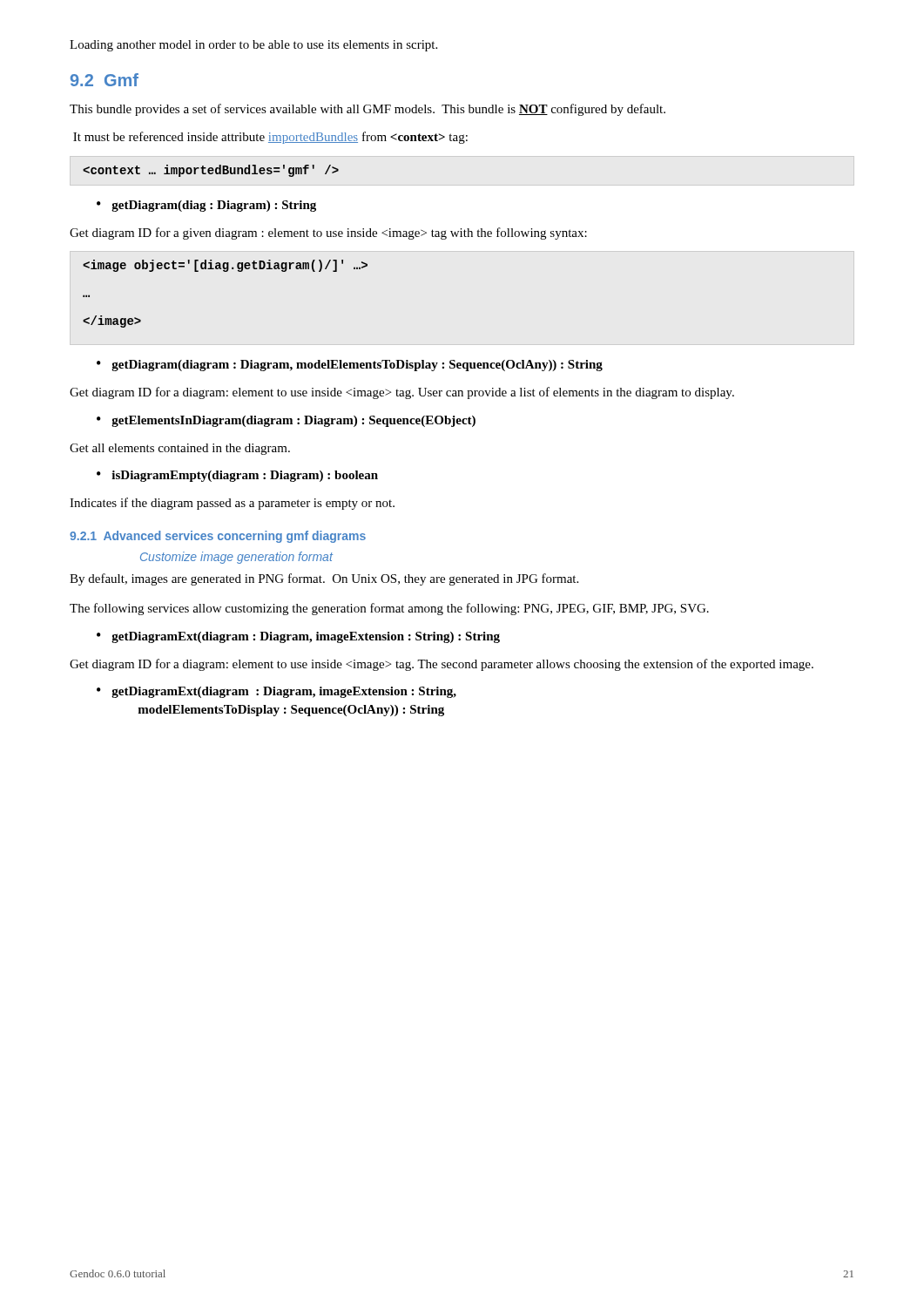924x1307 pixels.
Task: Click on the region starting "The following services allow"
Action: (x=390, y=608)
